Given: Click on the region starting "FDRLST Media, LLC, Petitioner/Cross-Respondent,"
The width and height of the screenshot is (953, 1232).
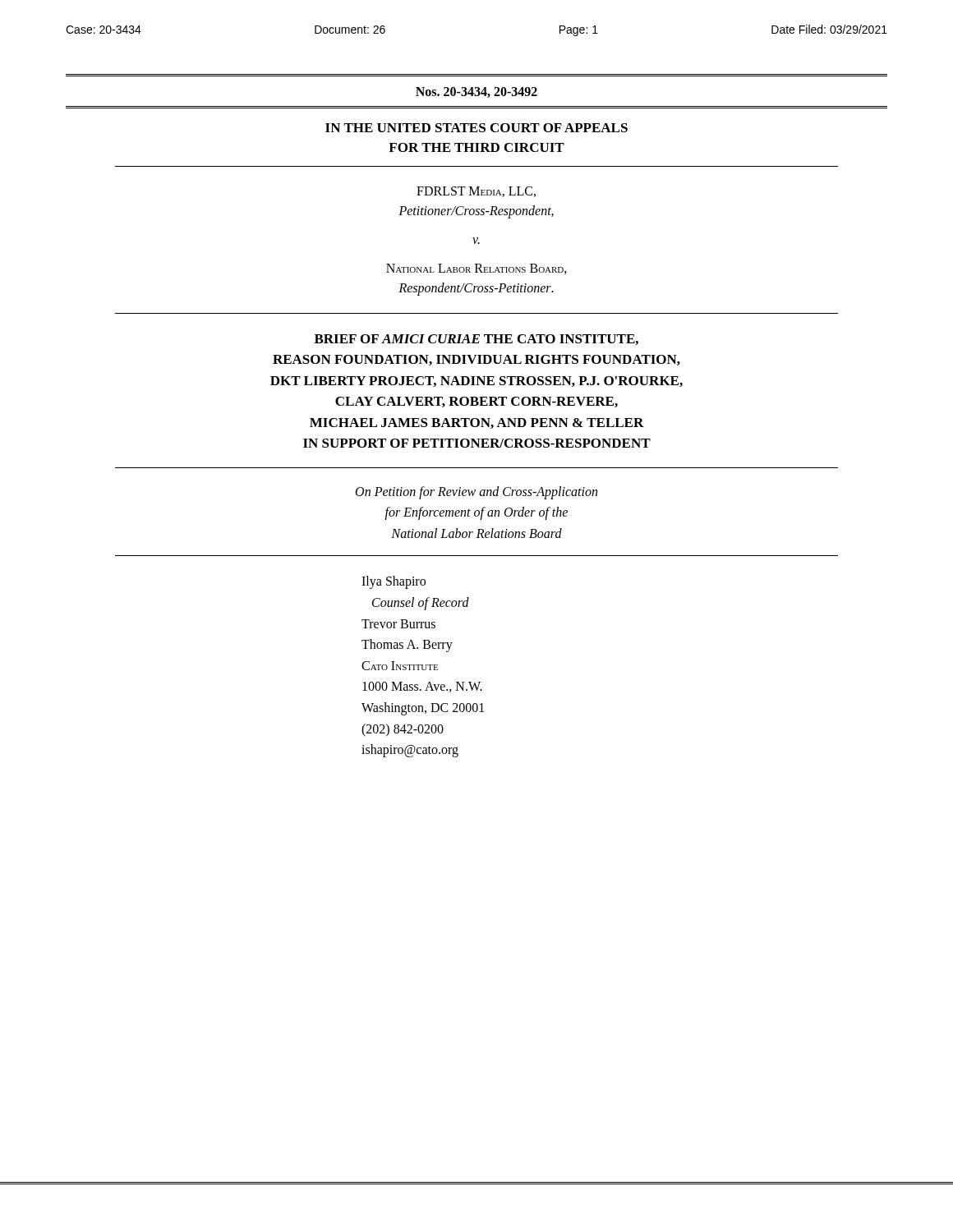Looking at the screenshot, I should point(476,201).
